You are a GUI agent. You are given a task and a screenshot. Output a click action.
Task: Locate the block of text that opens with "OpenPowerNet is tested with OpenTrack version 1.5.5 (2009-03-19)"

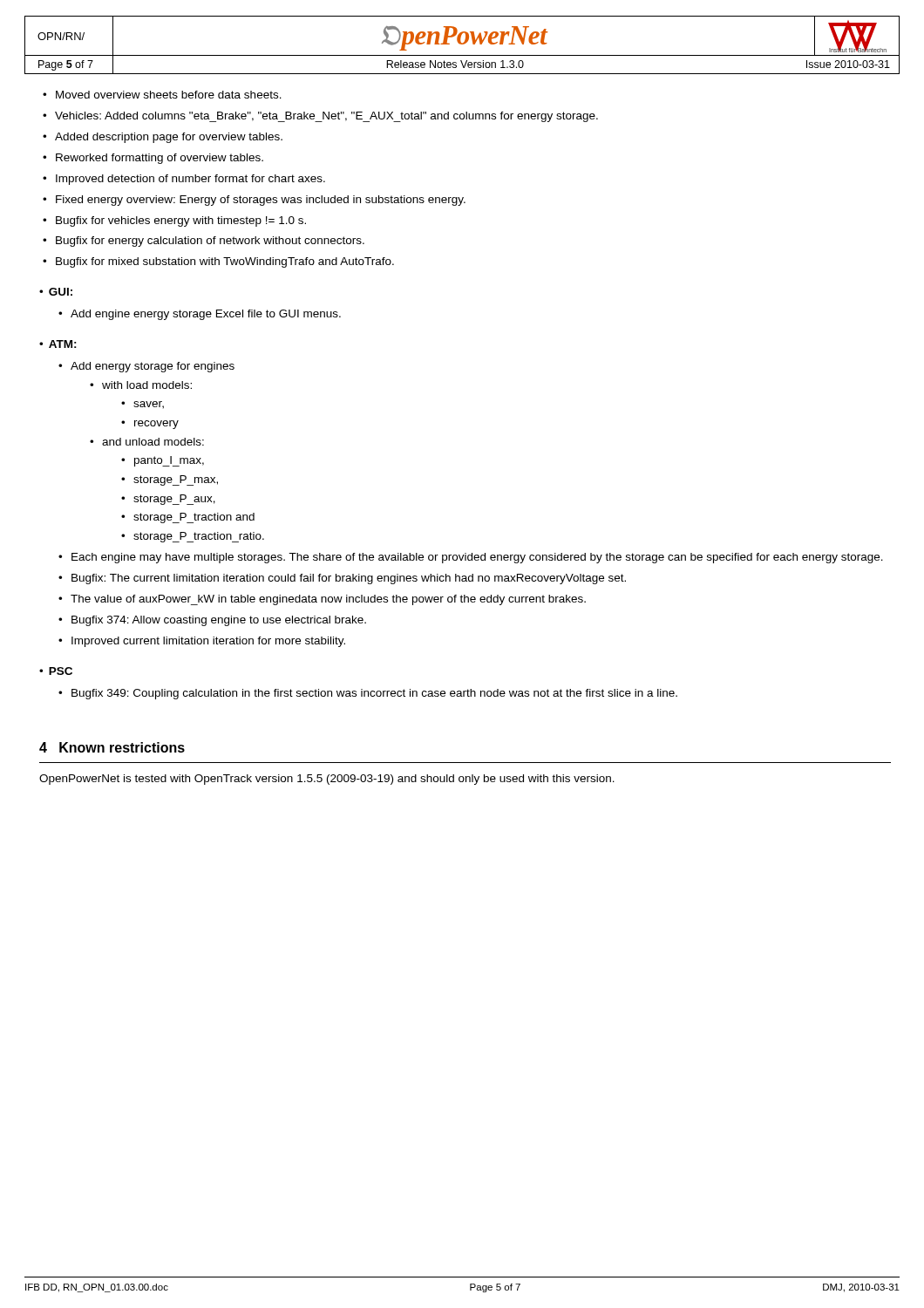tap(327, 778)
